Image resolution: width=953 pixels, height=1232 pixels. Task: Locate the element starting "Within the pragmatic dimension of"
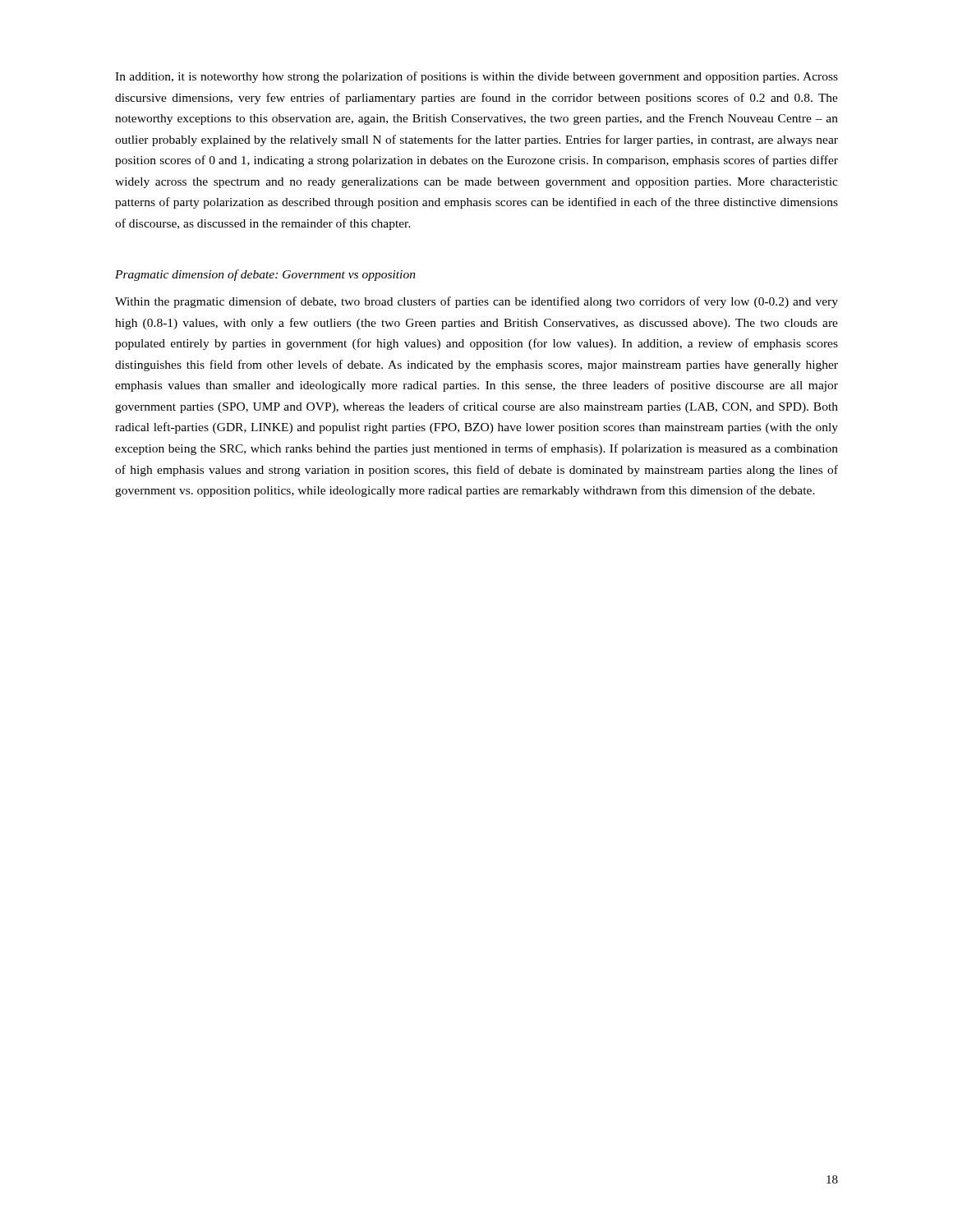pyautogui.click(x=476, y=396)
